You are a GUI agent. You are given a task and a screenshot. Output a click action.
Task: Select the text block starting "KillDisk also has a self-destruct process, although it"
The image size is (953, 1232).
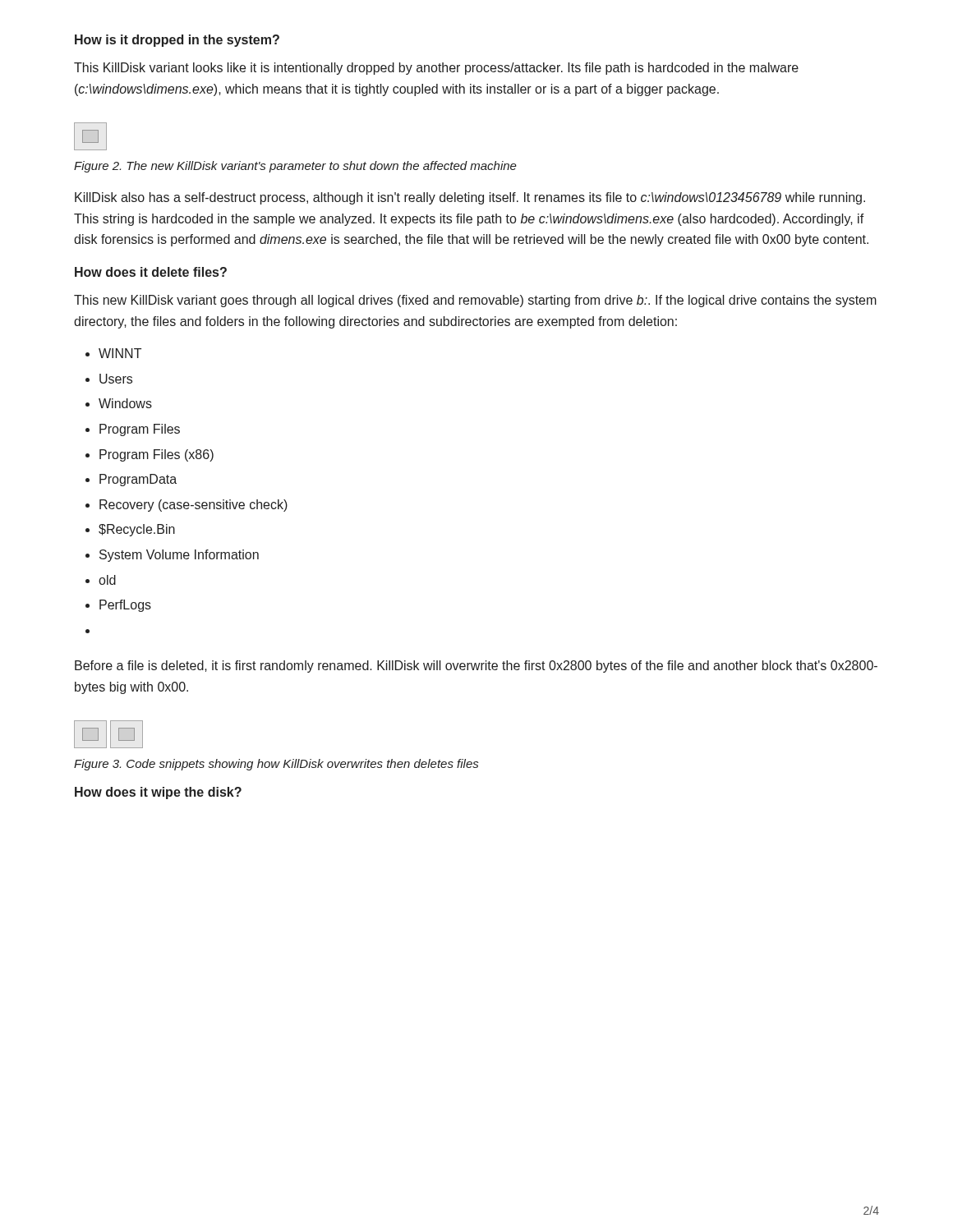point(472,219)
